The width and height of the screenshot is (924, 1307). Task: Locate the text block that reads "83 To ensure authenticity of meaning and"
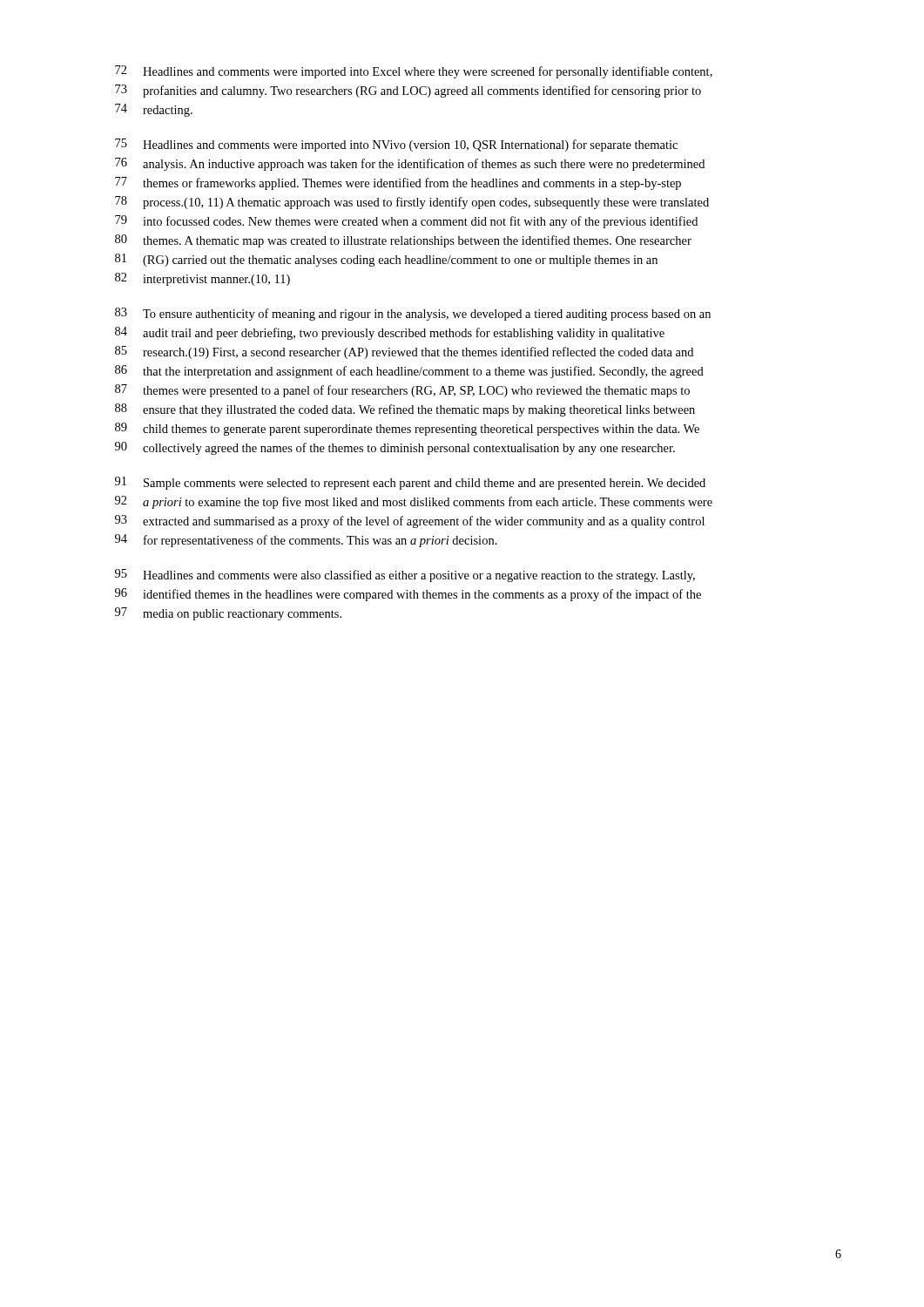[x=468, y=381]
